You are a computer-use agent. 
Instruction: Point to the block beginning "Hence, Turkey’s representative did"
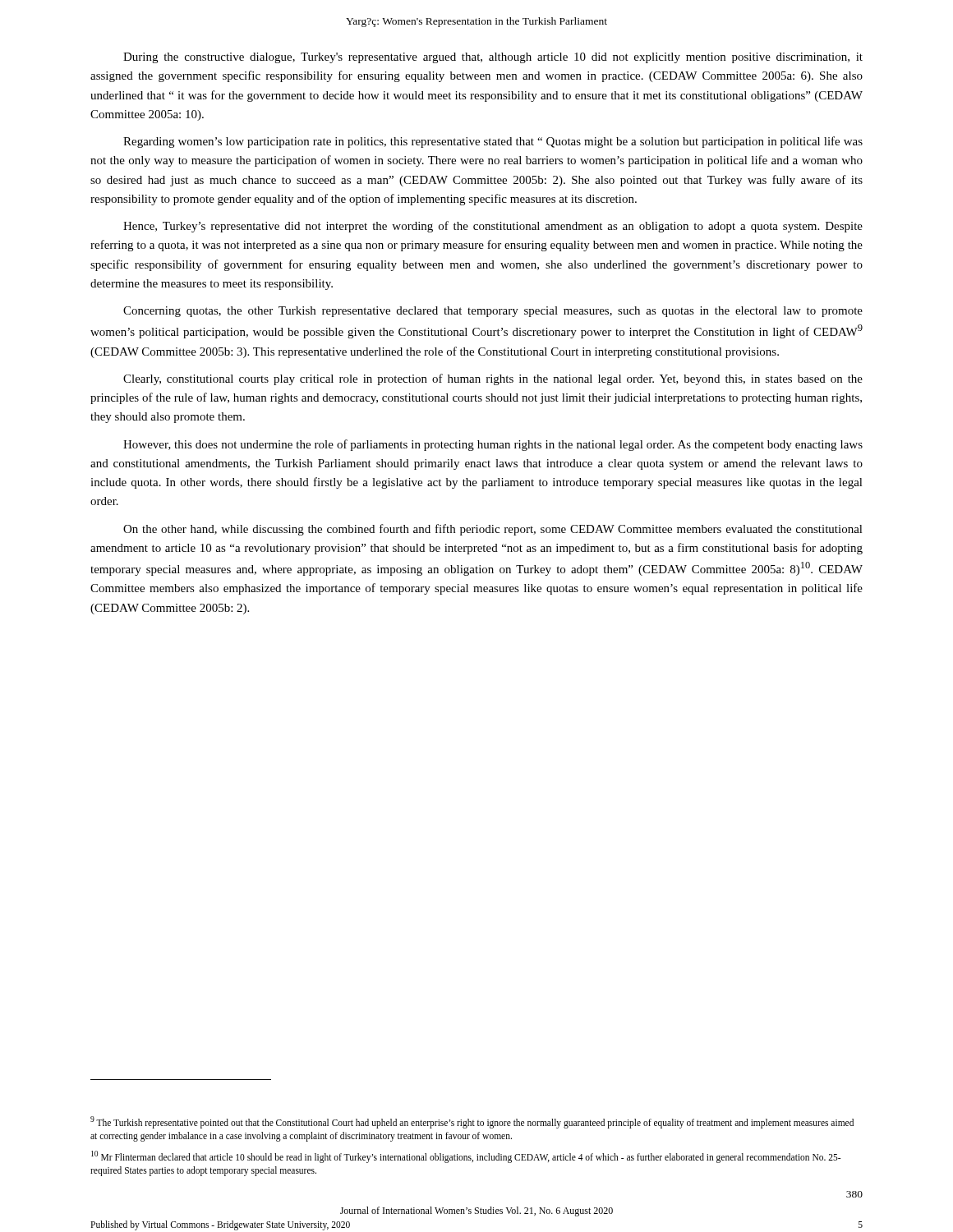click(x=476, y=255)
